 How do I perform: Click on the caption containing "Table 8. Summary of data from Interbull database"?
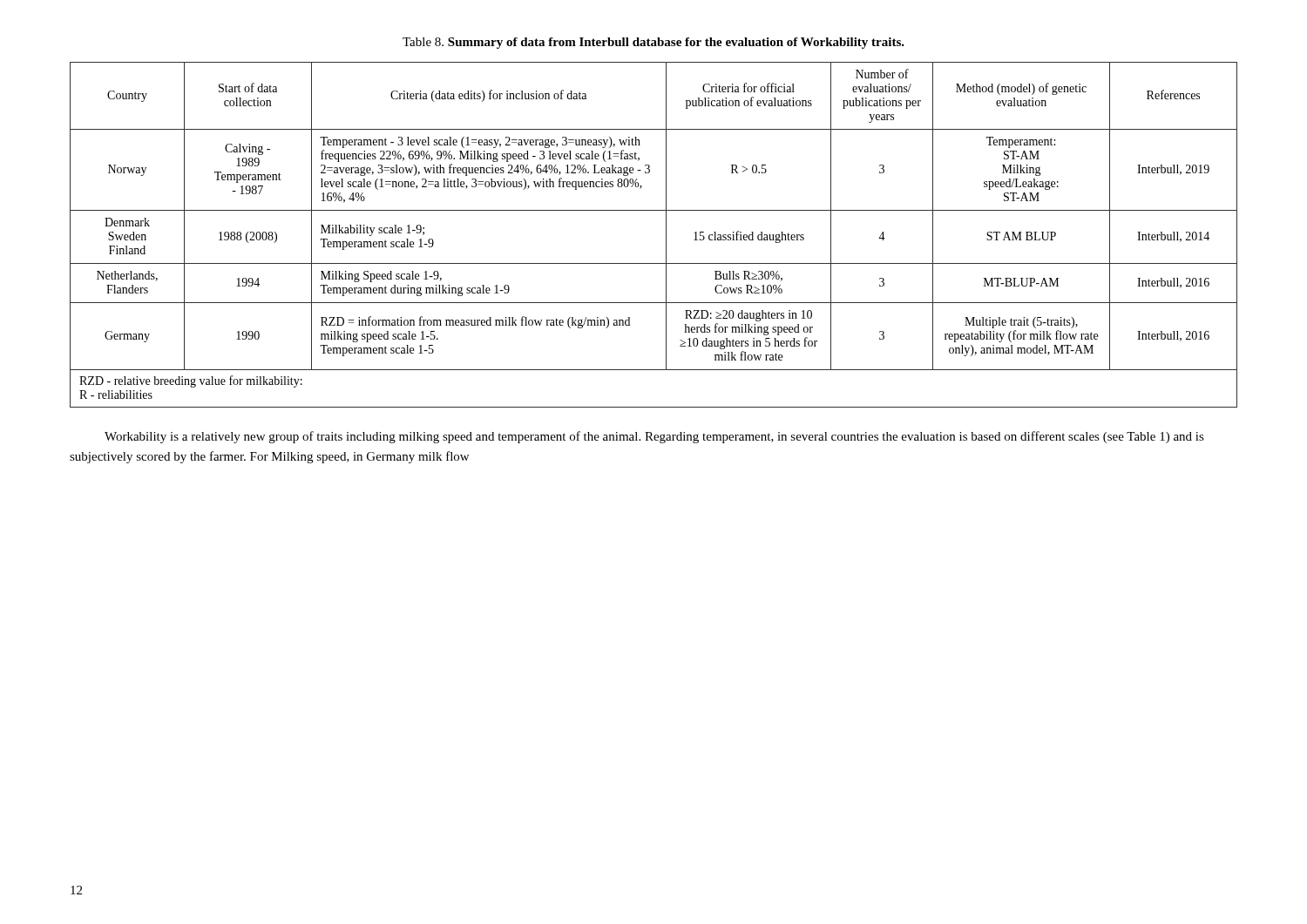(654, 42)
